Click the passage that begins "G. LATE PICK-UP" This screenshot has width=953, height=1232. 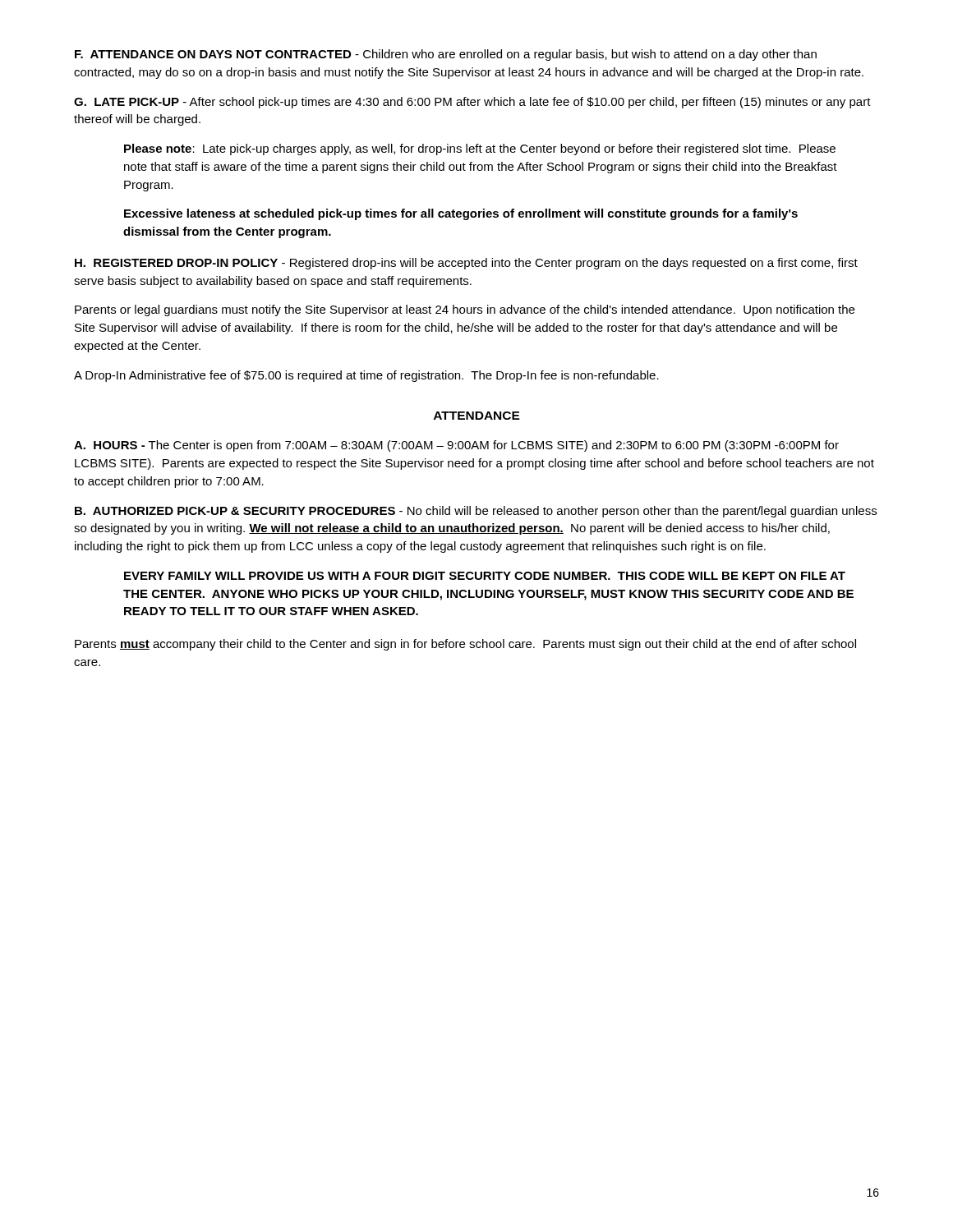click(472, 110)
